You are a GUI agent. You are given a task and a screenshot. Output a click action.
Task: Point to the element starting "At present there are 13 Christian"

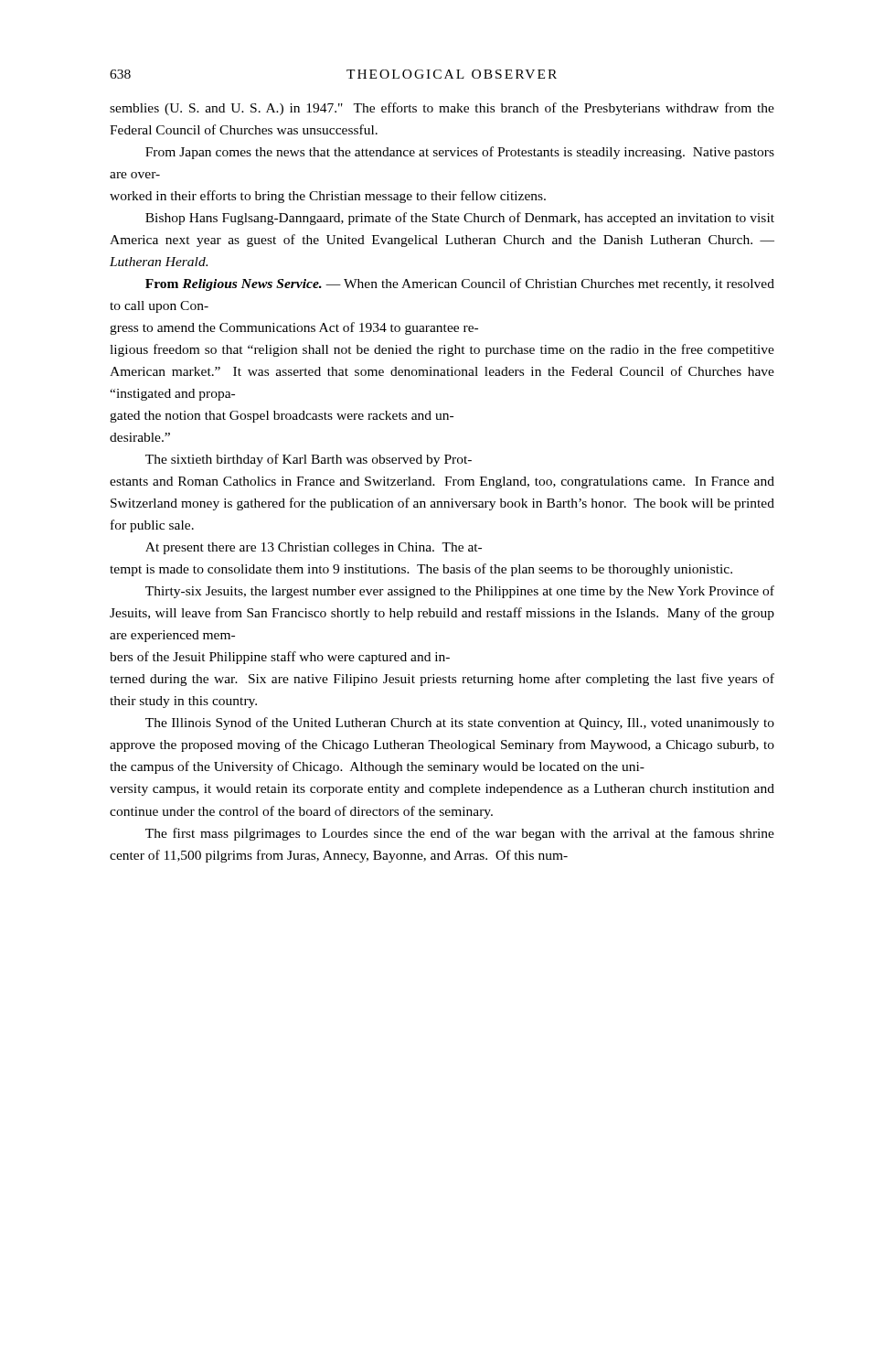pyautogui.click(x=421, y=558)
